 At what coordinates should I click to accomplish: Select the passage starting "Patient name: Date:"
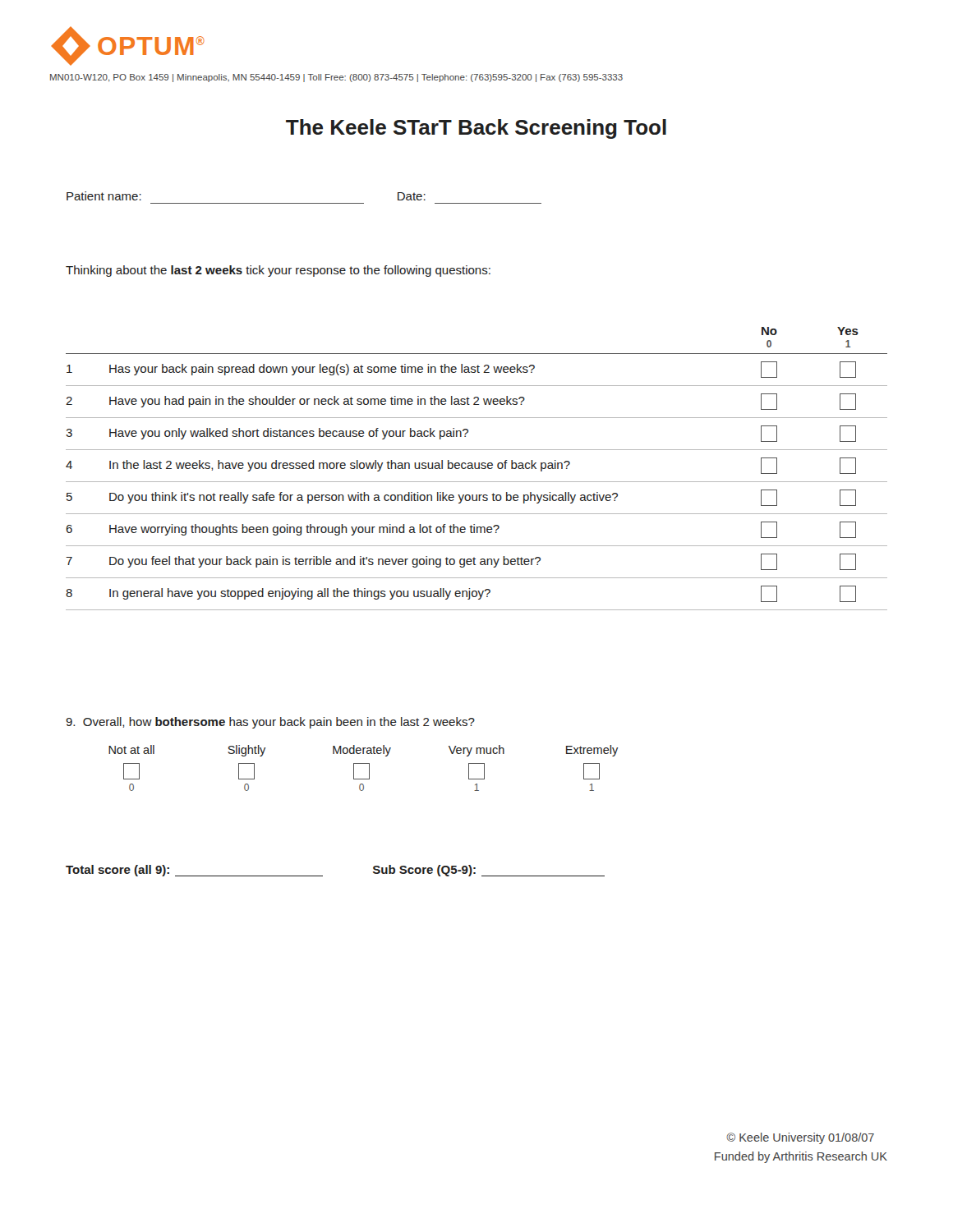pos(476,196)
